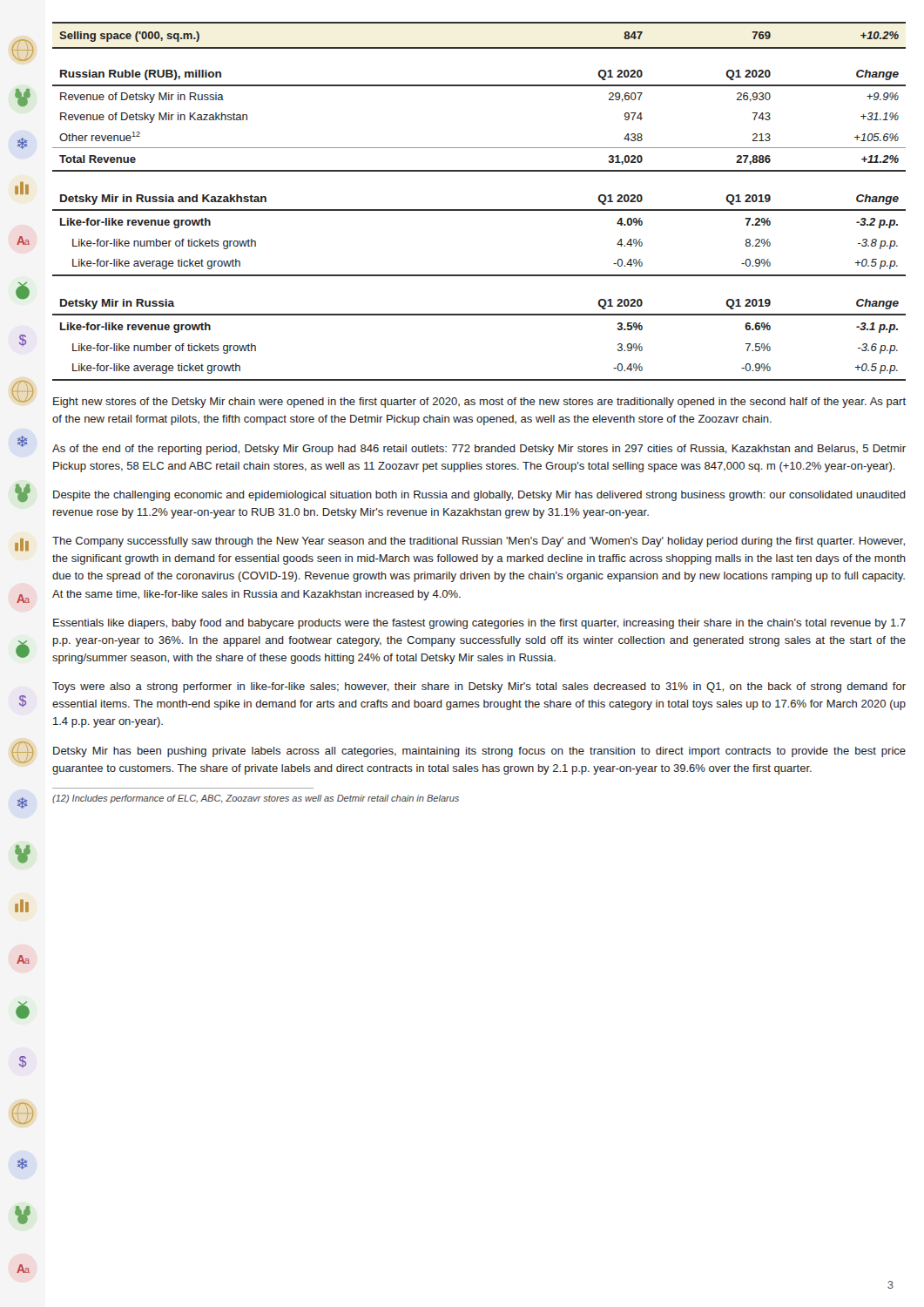
Task: Click on the table containing "Revenue of Detsky Mir in"
Action: click(479, 117)
